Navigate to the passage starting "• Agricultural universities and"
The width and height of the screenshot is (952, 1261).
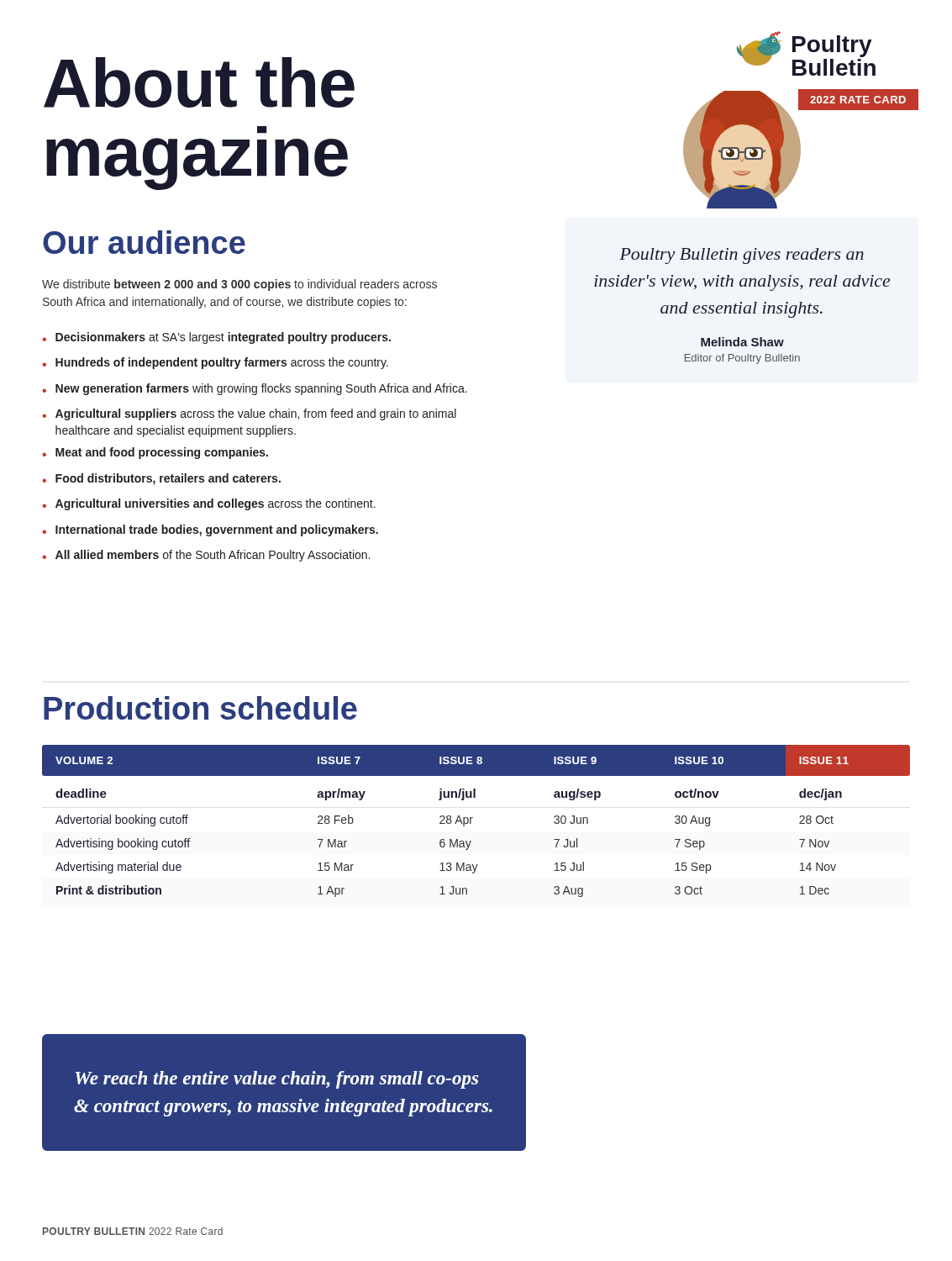(209, 506)
